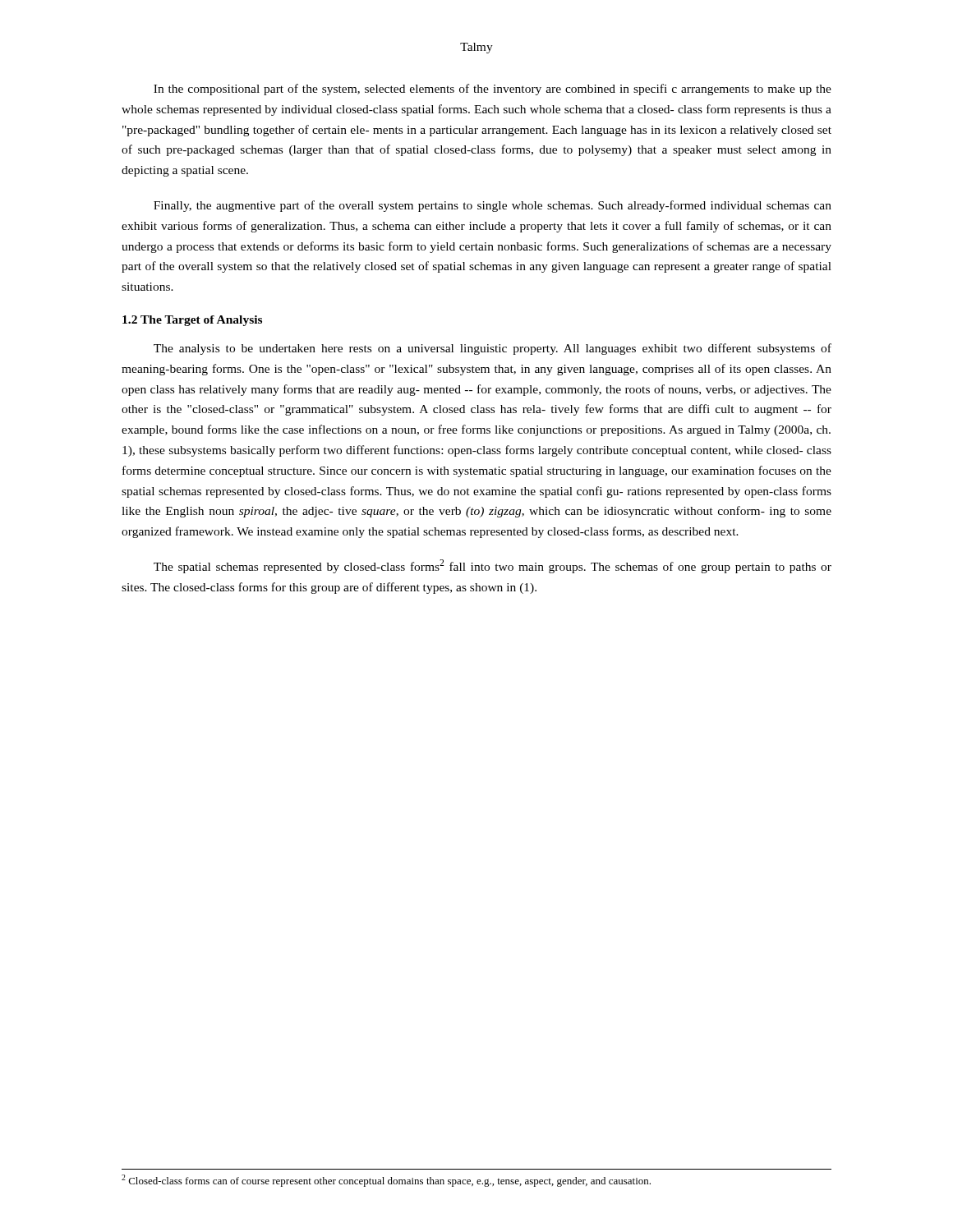Click the footnote
953x1232 pixels.
pyautogui.click(x=476, y=1181)
